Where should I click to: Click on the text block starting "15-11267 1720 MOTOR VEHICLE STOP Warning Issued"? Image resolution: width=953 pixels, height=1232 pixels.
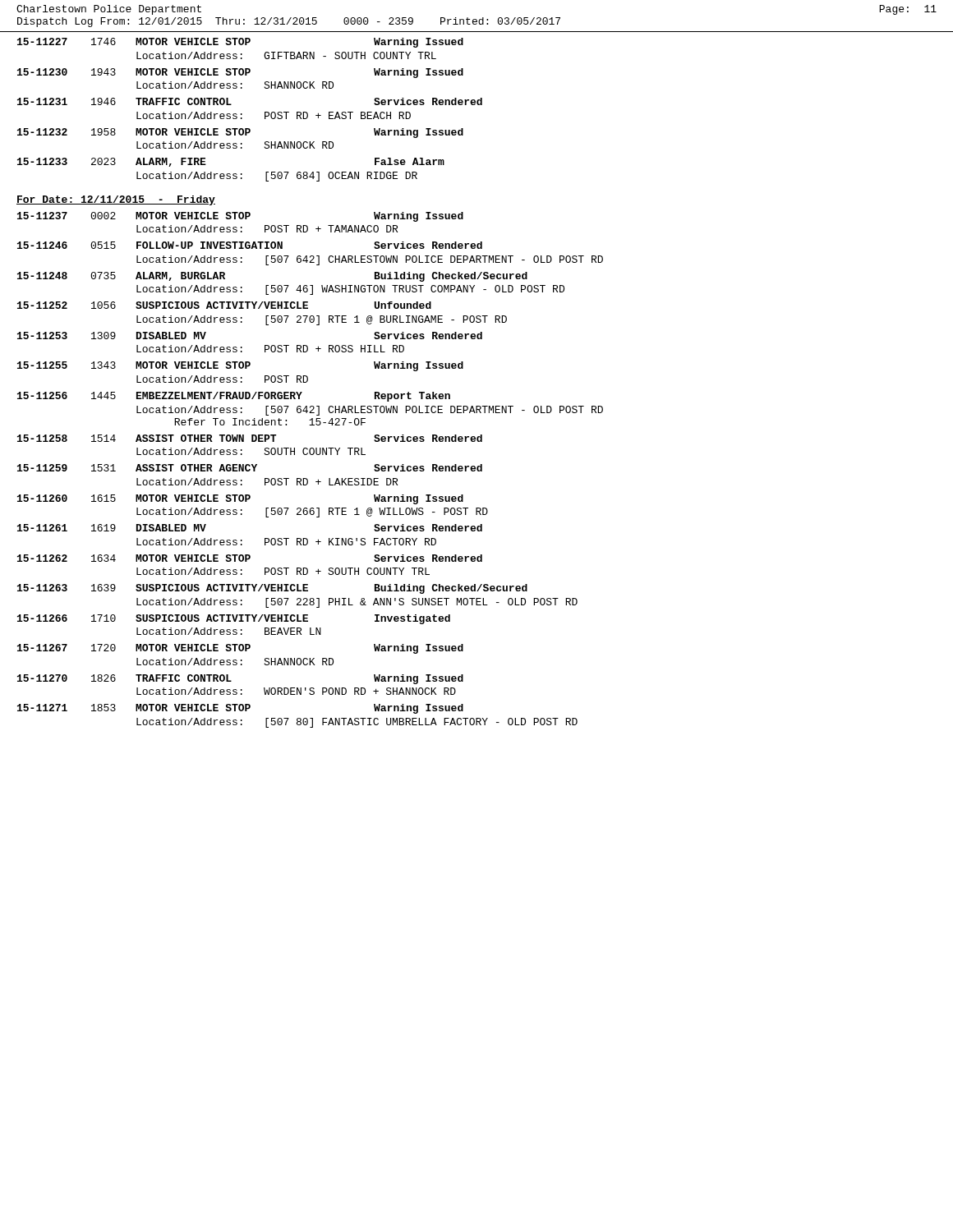click(x=240, y=649)
